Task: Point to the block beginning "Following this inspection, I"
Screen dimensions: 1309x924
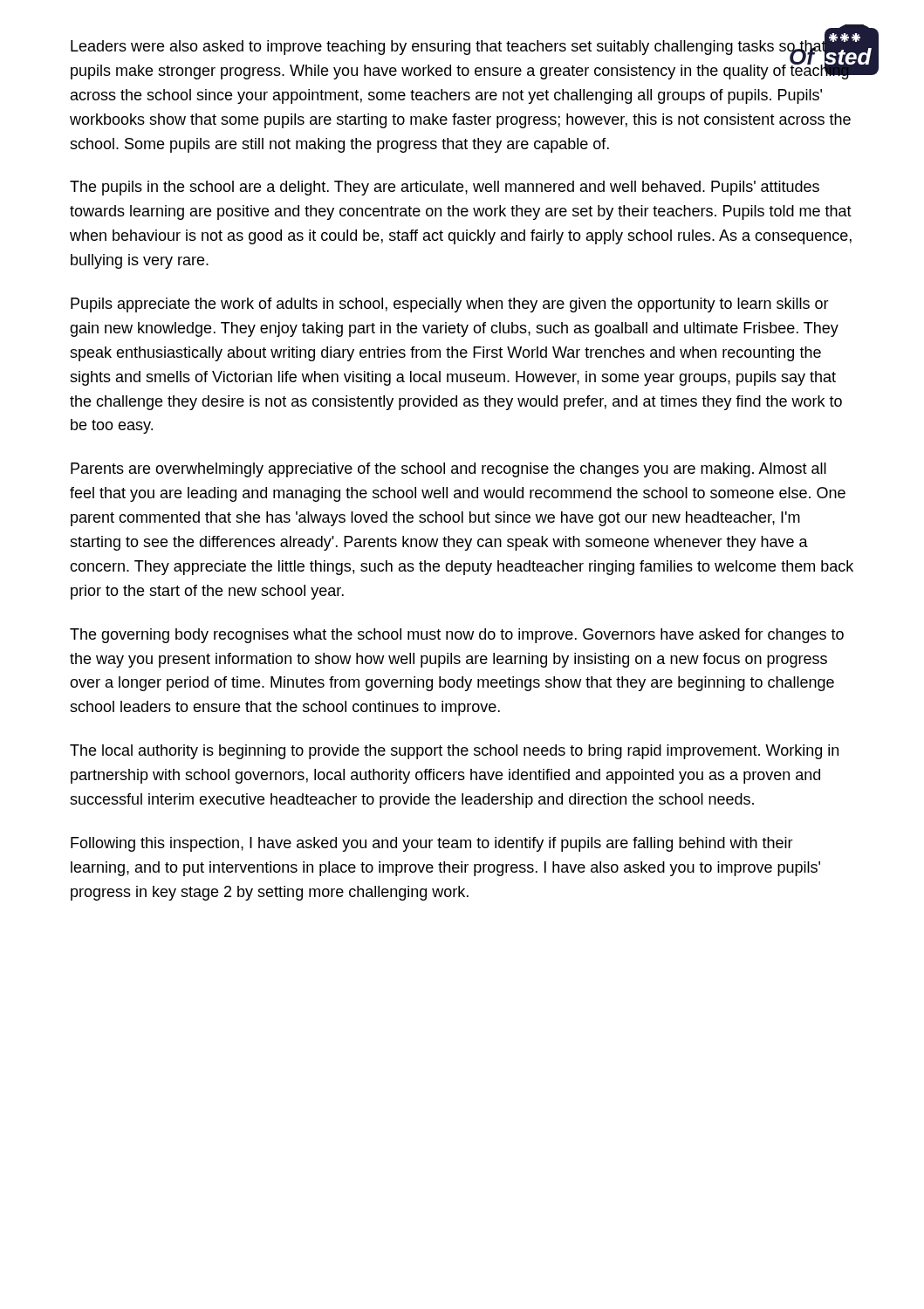Action: [x=462, y=868]
